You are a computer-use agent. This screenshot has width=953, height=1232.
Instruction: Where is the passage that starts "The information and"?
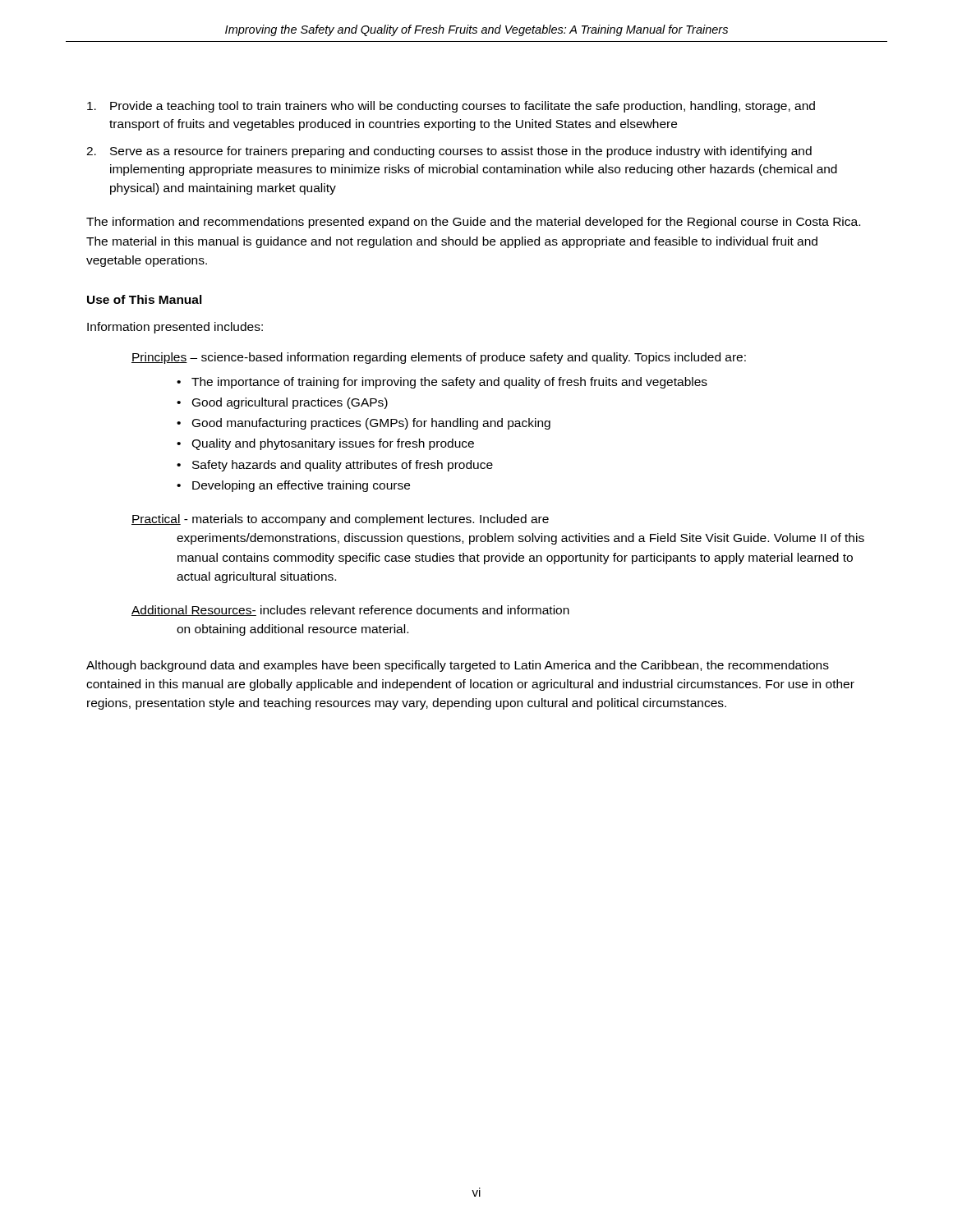tap(474, 241)
